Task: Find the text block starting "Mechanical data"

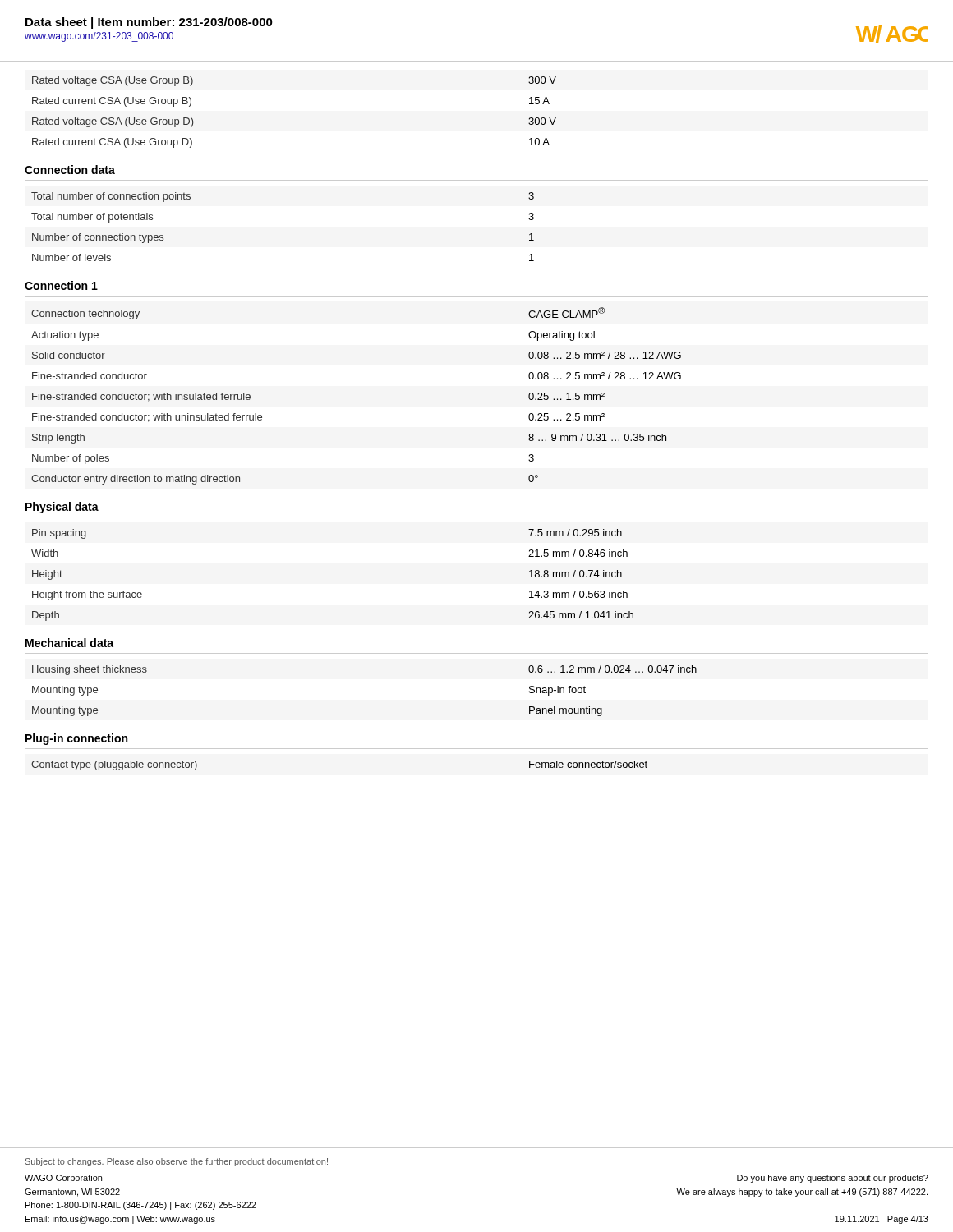Action: click(69, 643)
